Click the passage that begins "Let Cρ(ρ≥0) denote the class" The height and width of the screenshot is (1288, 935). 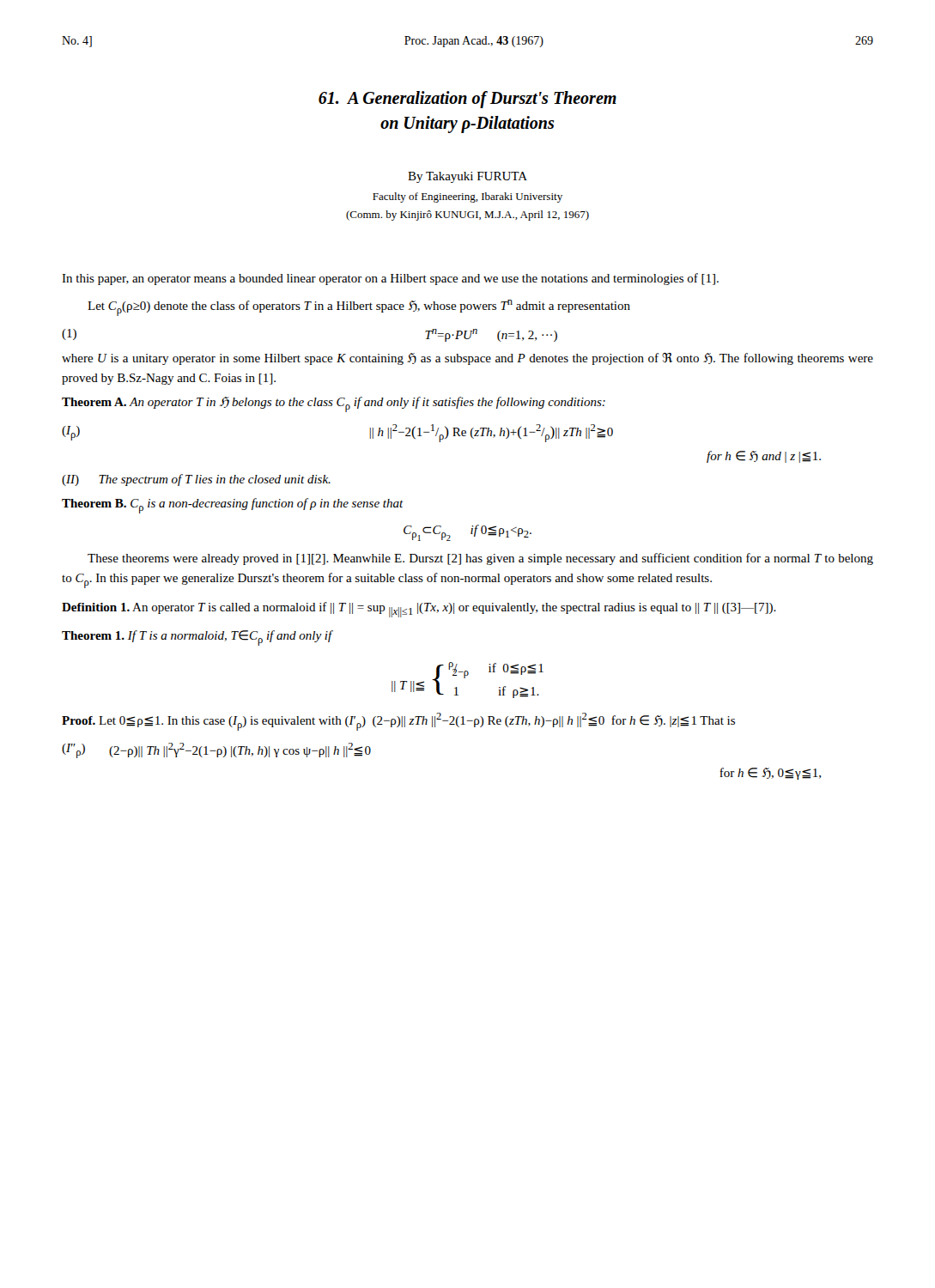point(359,305)
